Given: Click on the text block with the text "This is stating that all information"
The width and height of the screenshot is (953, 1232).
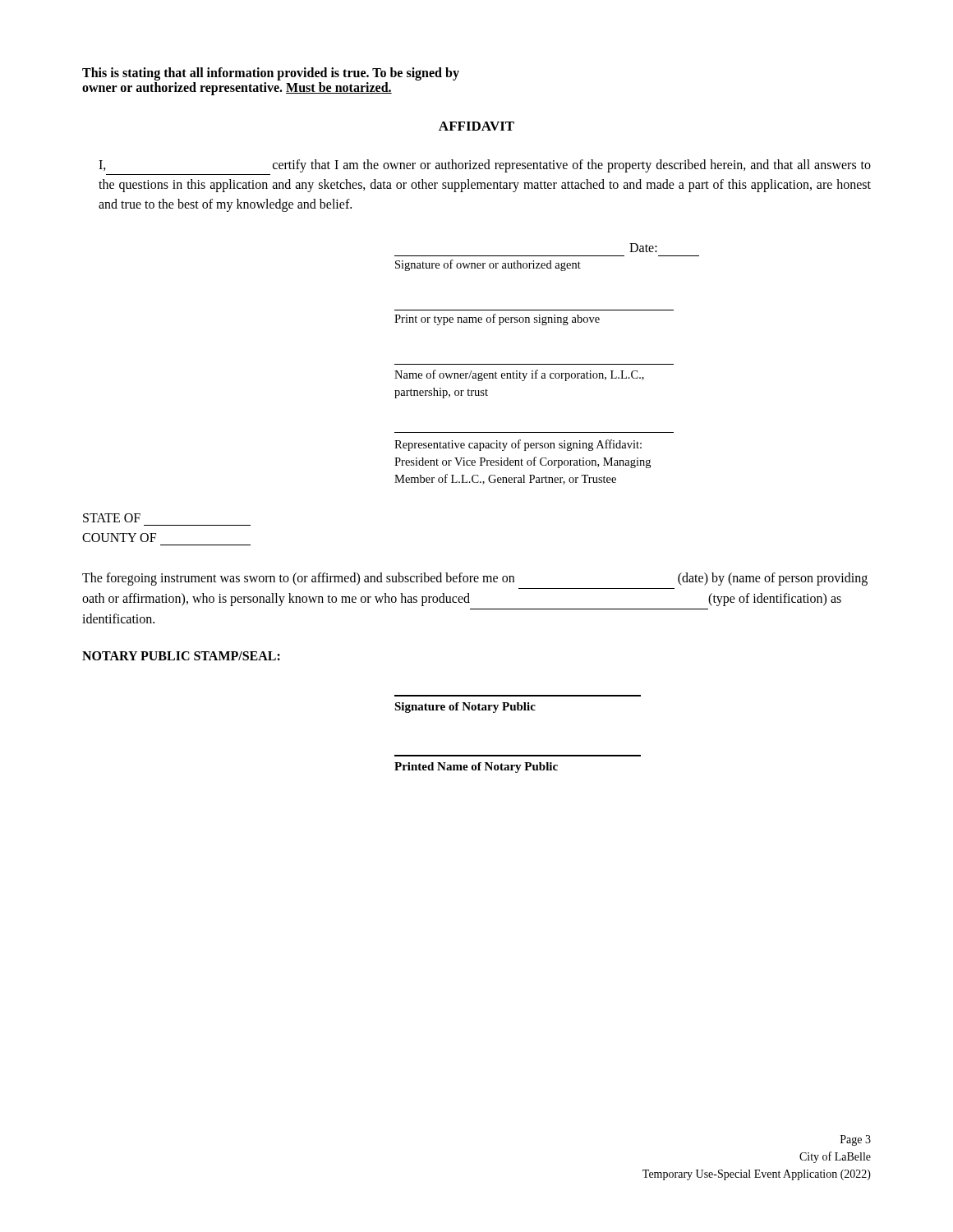Looking at the screenshot, I should [x=271, y=80].
